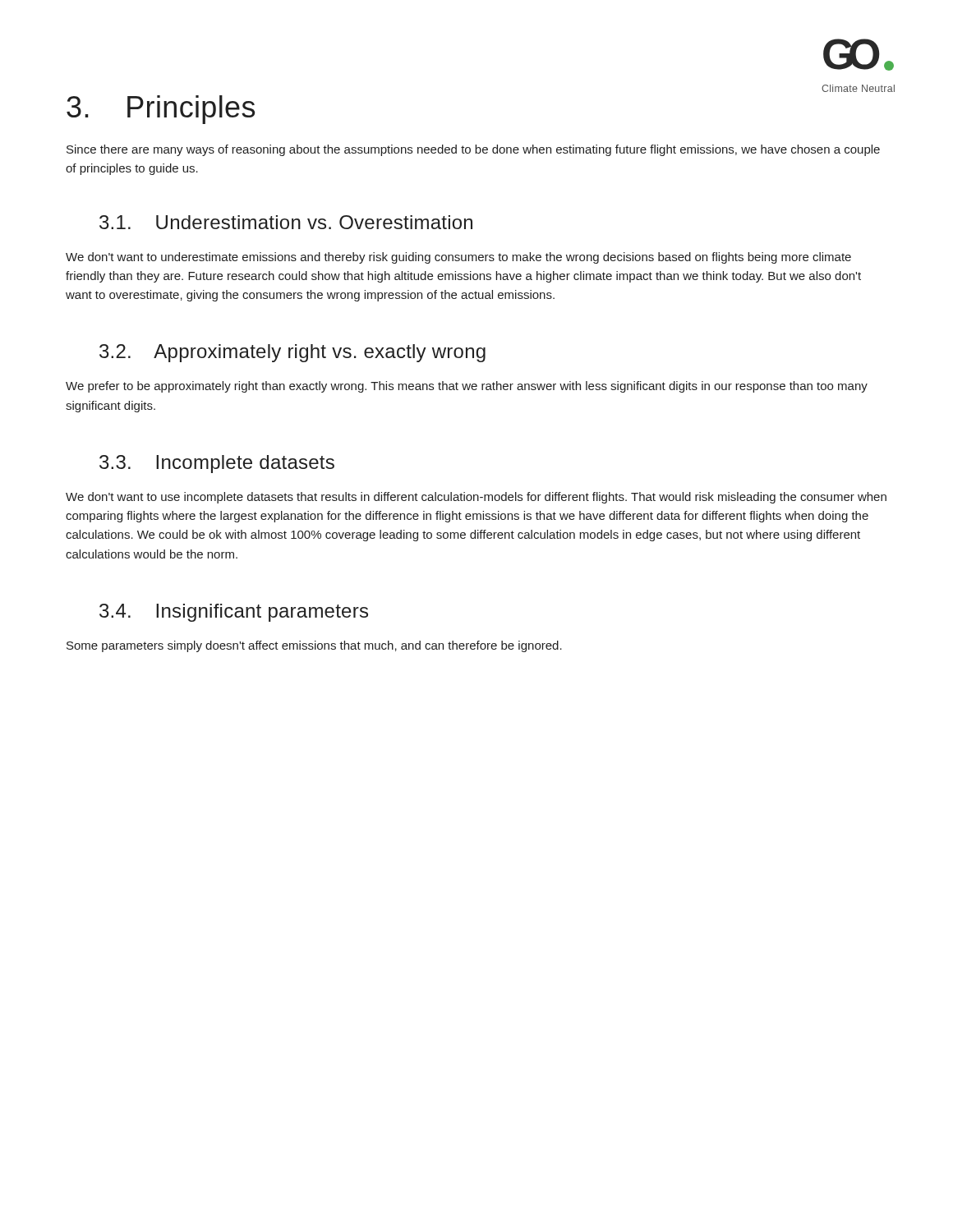Find "3. Principles" on this page
Image resolution: width=953 pixels, height=1232 pixels.
pyautogui.click(x=161, y=110)
